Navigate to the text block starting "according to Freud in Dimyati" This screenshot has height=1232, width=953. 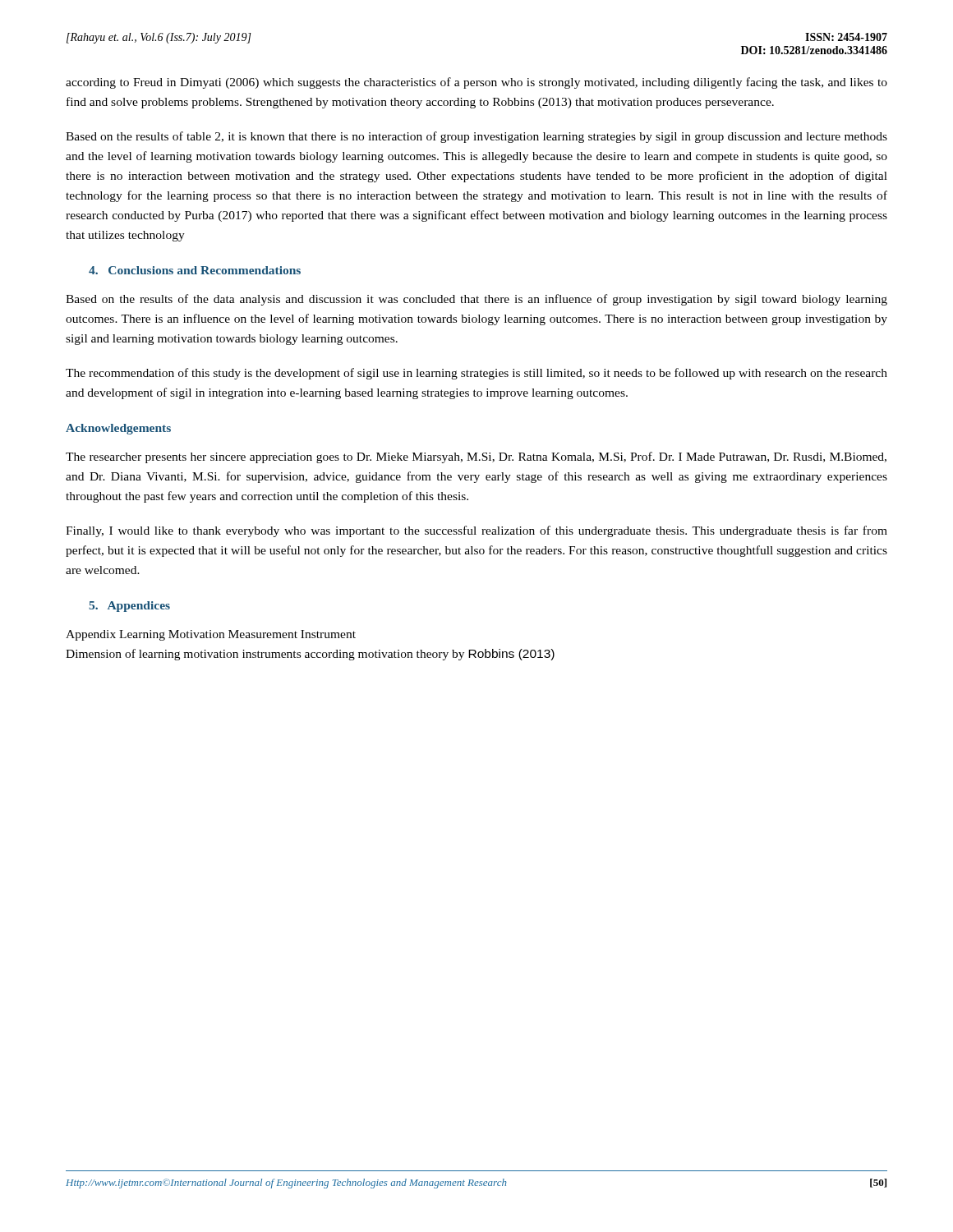(x=476, y=92)
